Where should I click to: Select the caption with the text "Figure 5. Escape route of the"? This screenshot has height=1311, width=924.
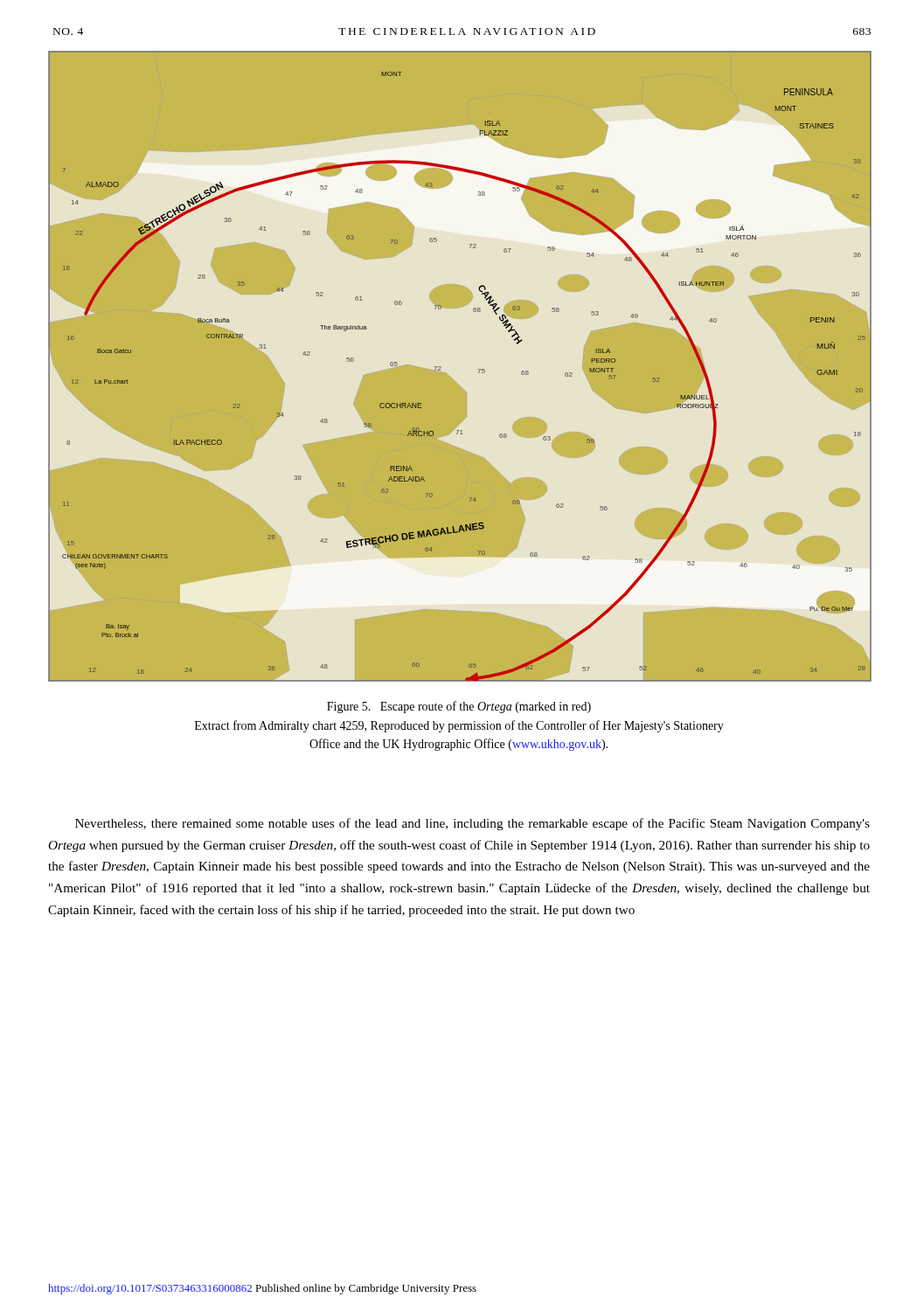459,726
